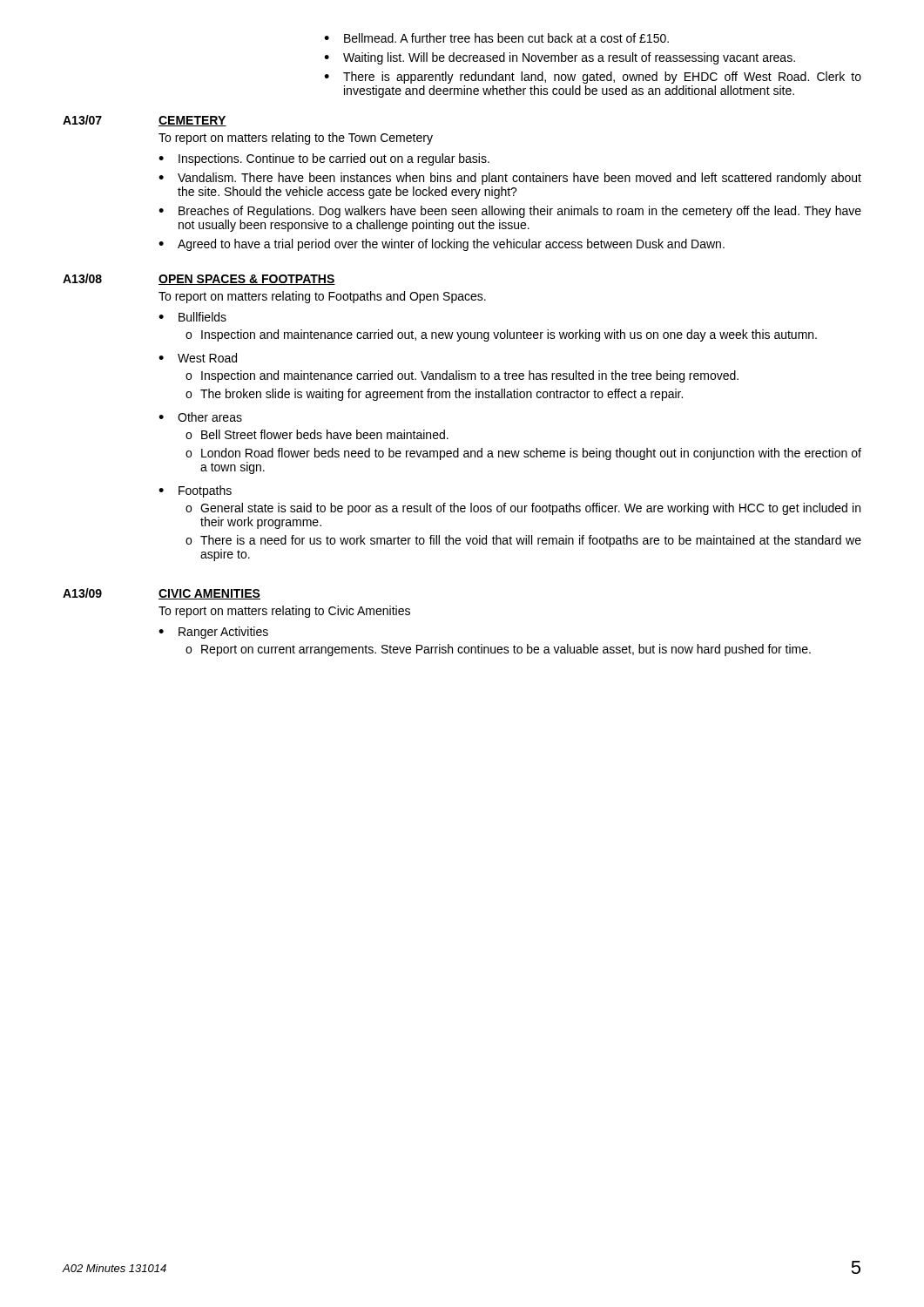Screen dimensions: 1307x924
Task: Navigate to the region starting "• Bellmead. A further tree has been cut"
Action: (593, 38)
